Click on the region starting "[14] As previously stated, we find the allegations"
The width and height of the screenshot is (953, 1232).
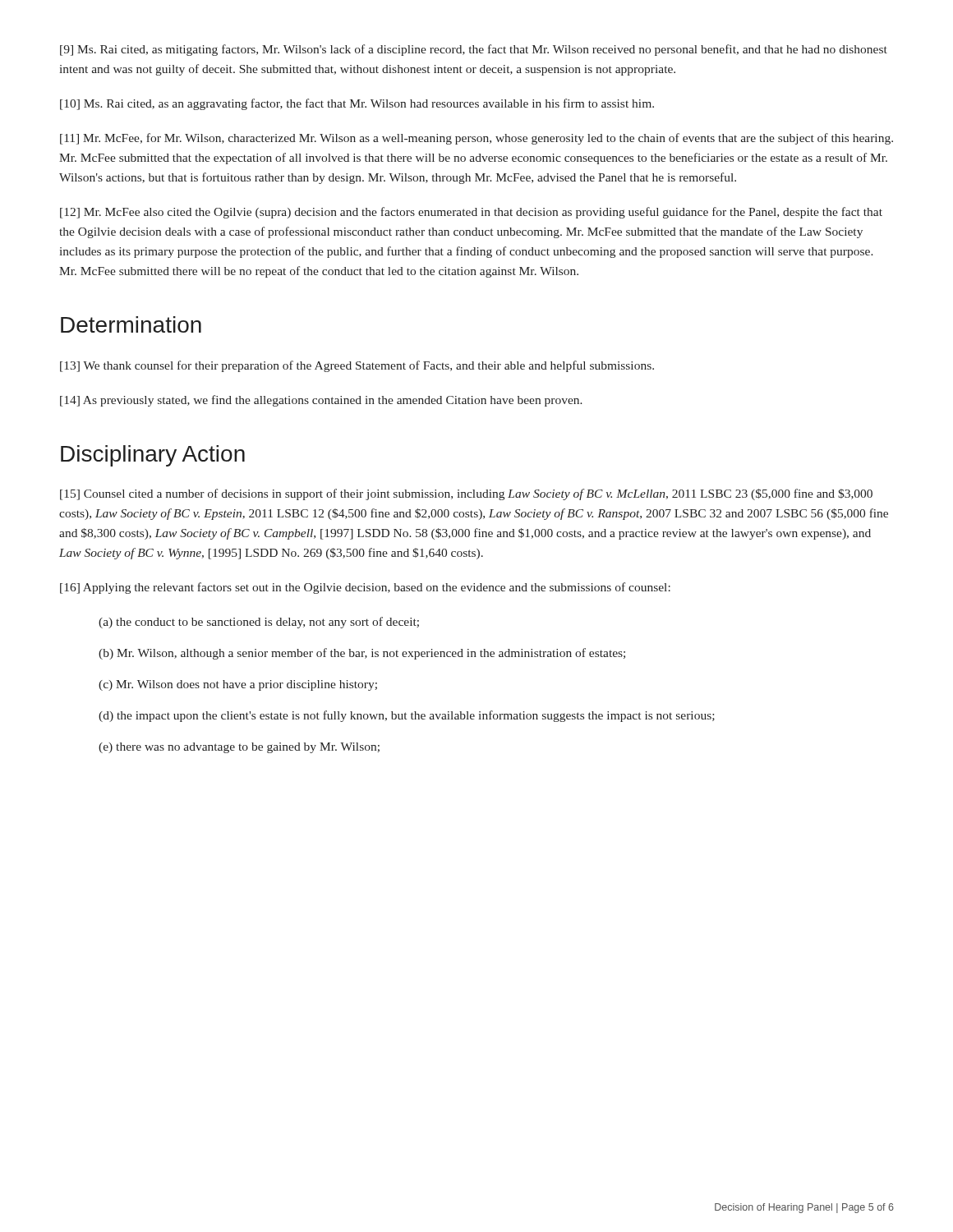pyautogui.click(x=321, y=399)
